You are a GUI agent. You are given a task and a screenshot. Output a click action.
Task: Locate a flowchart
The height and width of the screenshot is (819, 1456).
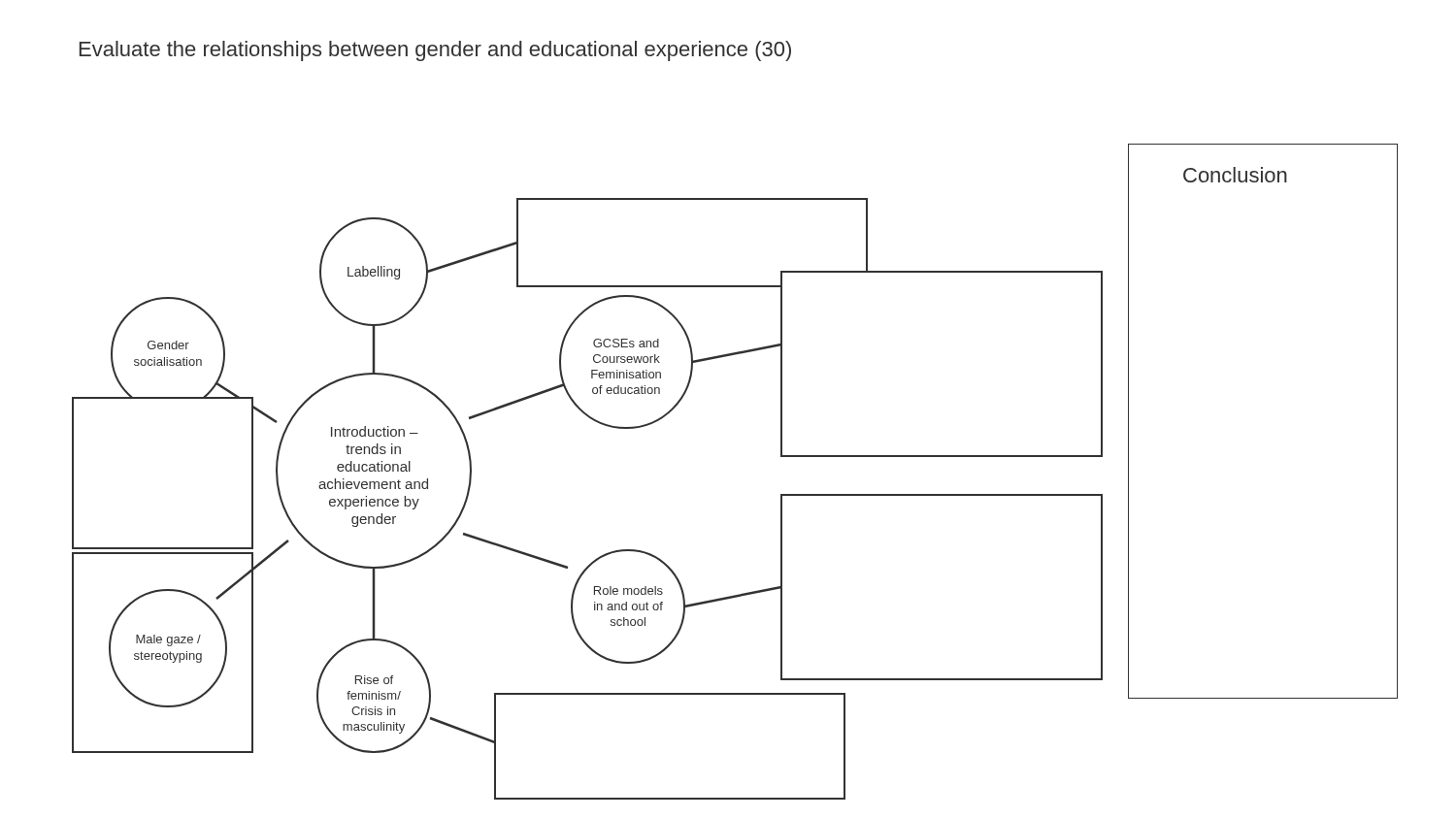click(x=592, y=451)
